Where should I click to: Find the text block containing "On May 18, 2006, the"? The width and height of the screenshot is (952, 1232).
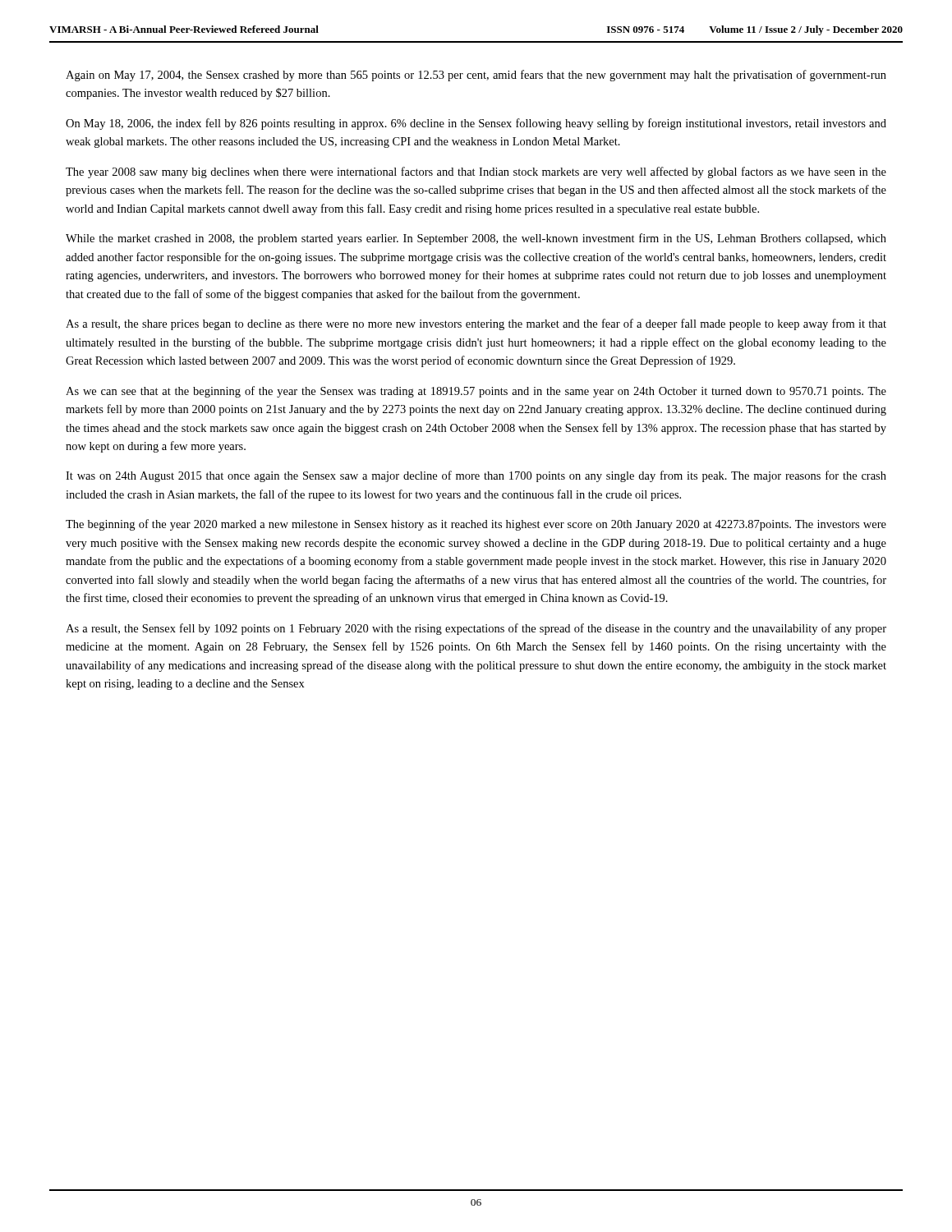coord(476,132)
